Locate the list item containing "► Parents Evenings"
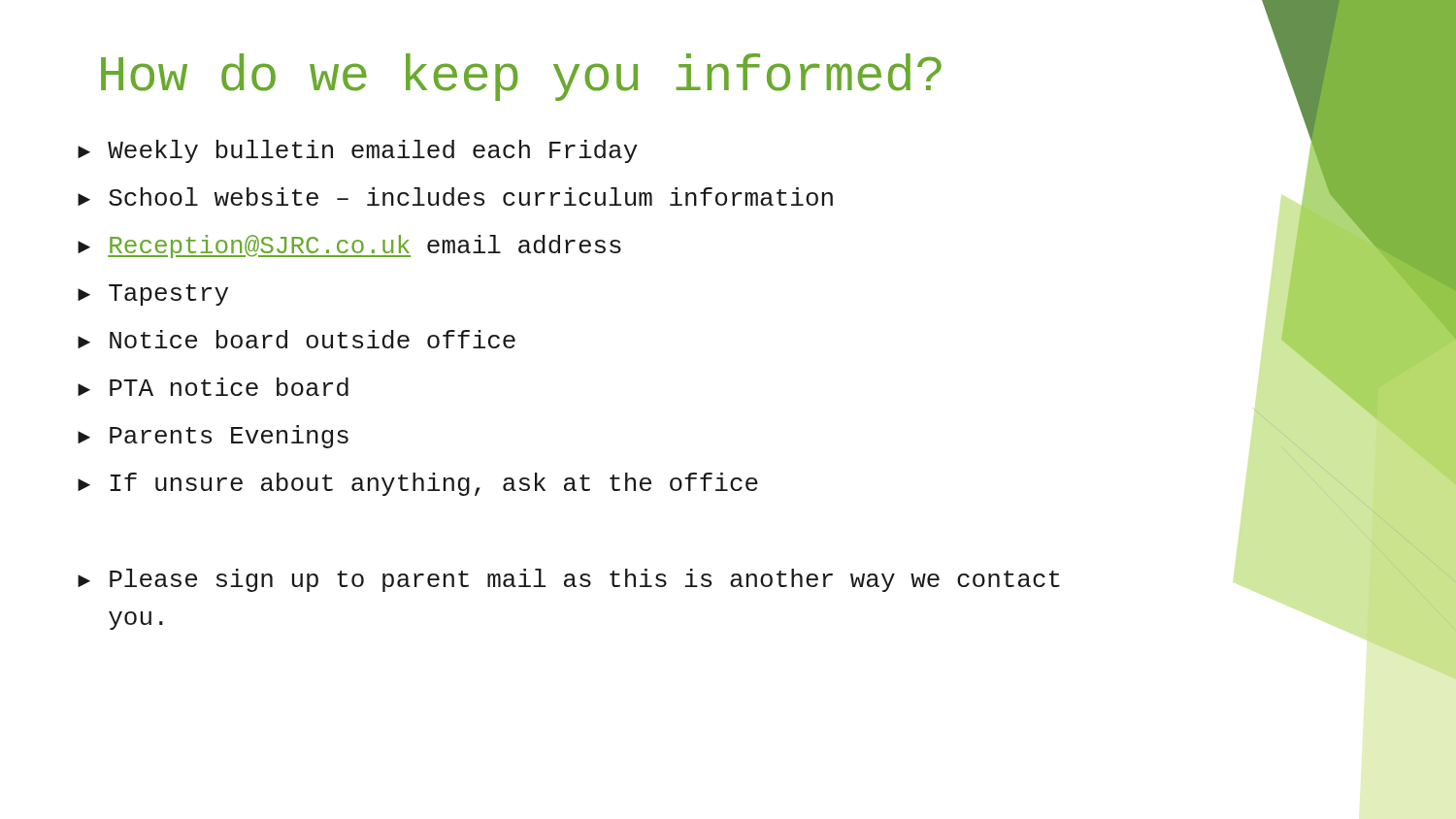 [x=214, y=437]
